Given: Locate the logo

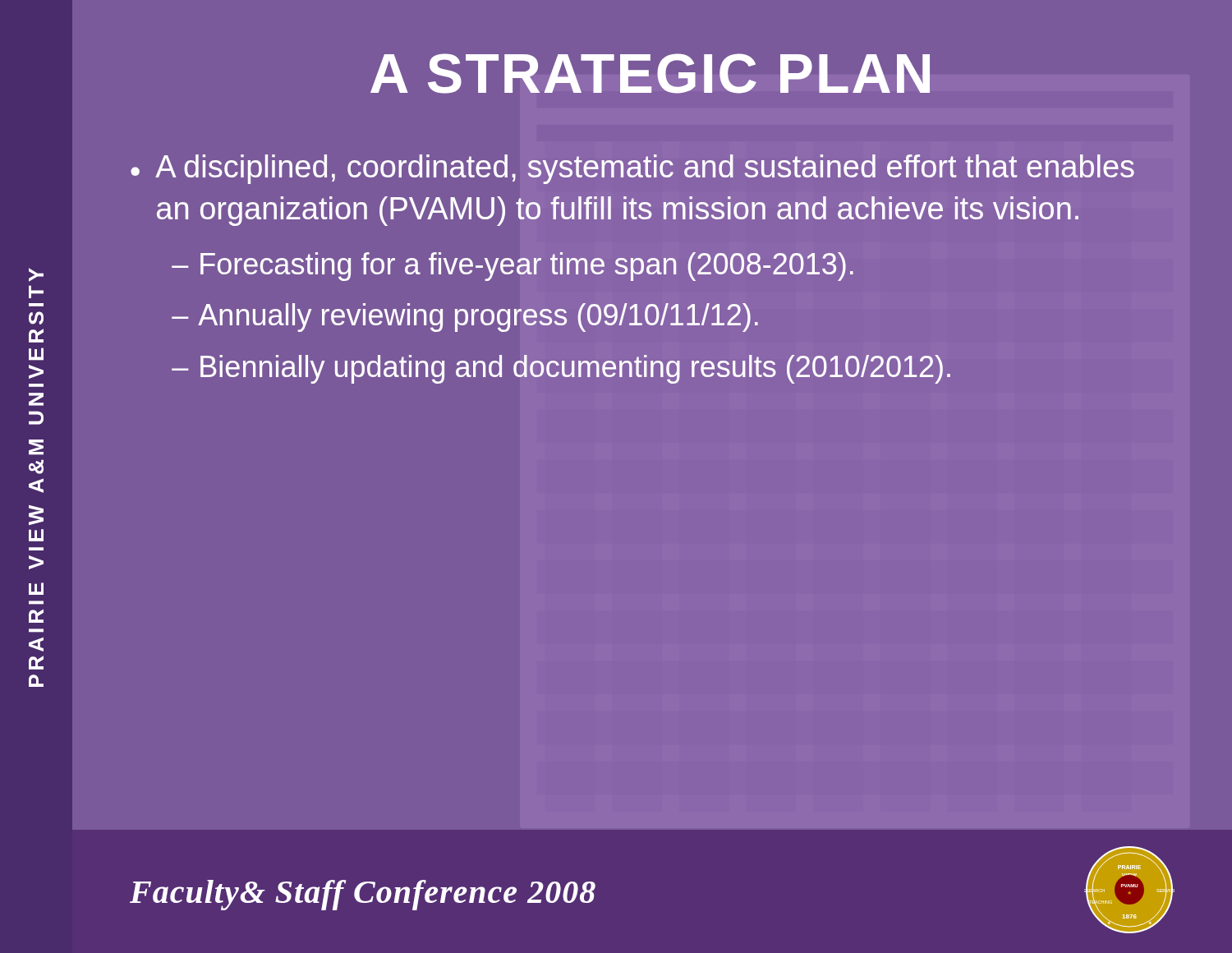Looking at the screenshot, I should click(1129, 891).
